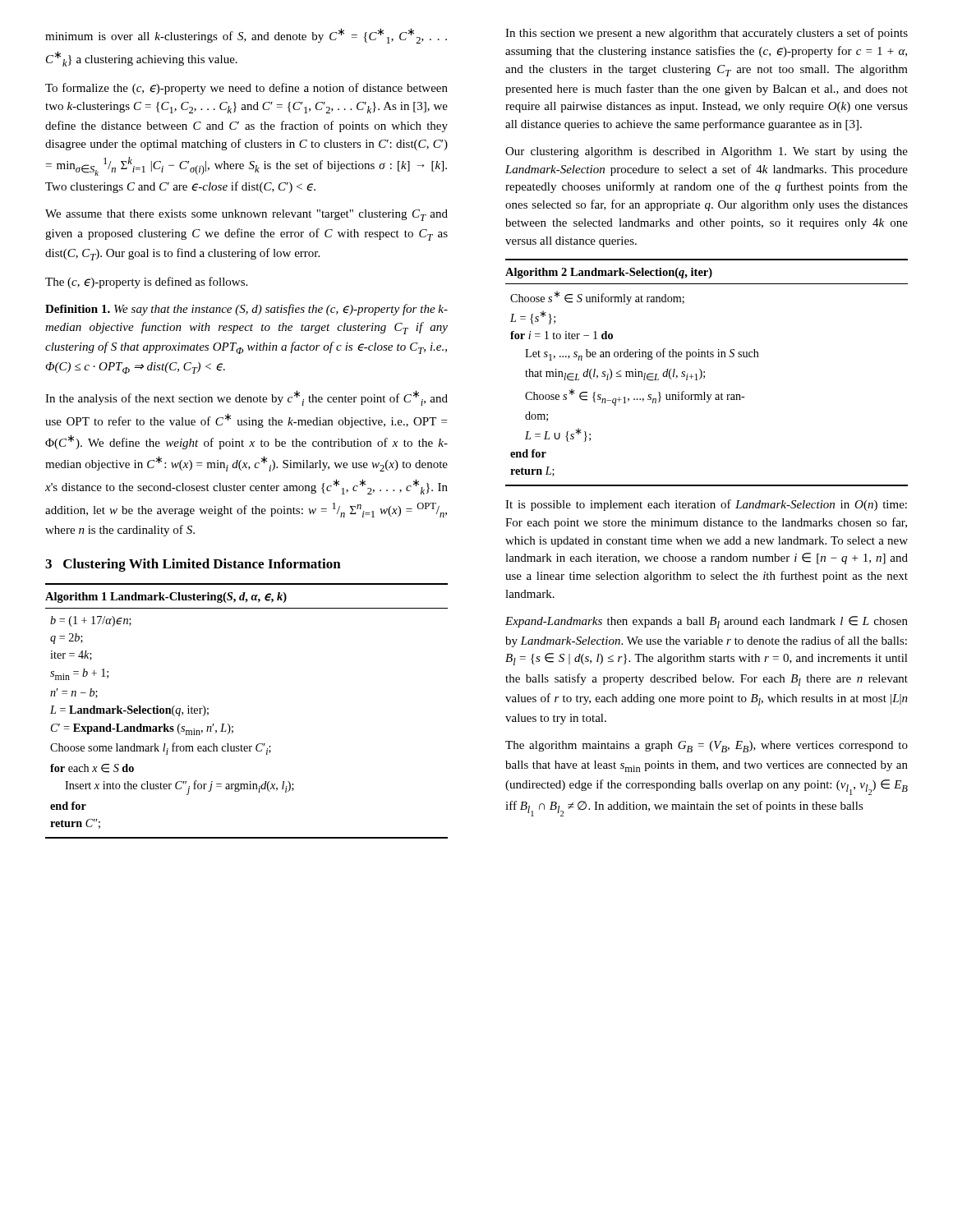Select the table that reads "Algorithm 1 Landmark-Clustering(S,"
The height and width of the screenshot is (1232, 953).
coord(246,711)
